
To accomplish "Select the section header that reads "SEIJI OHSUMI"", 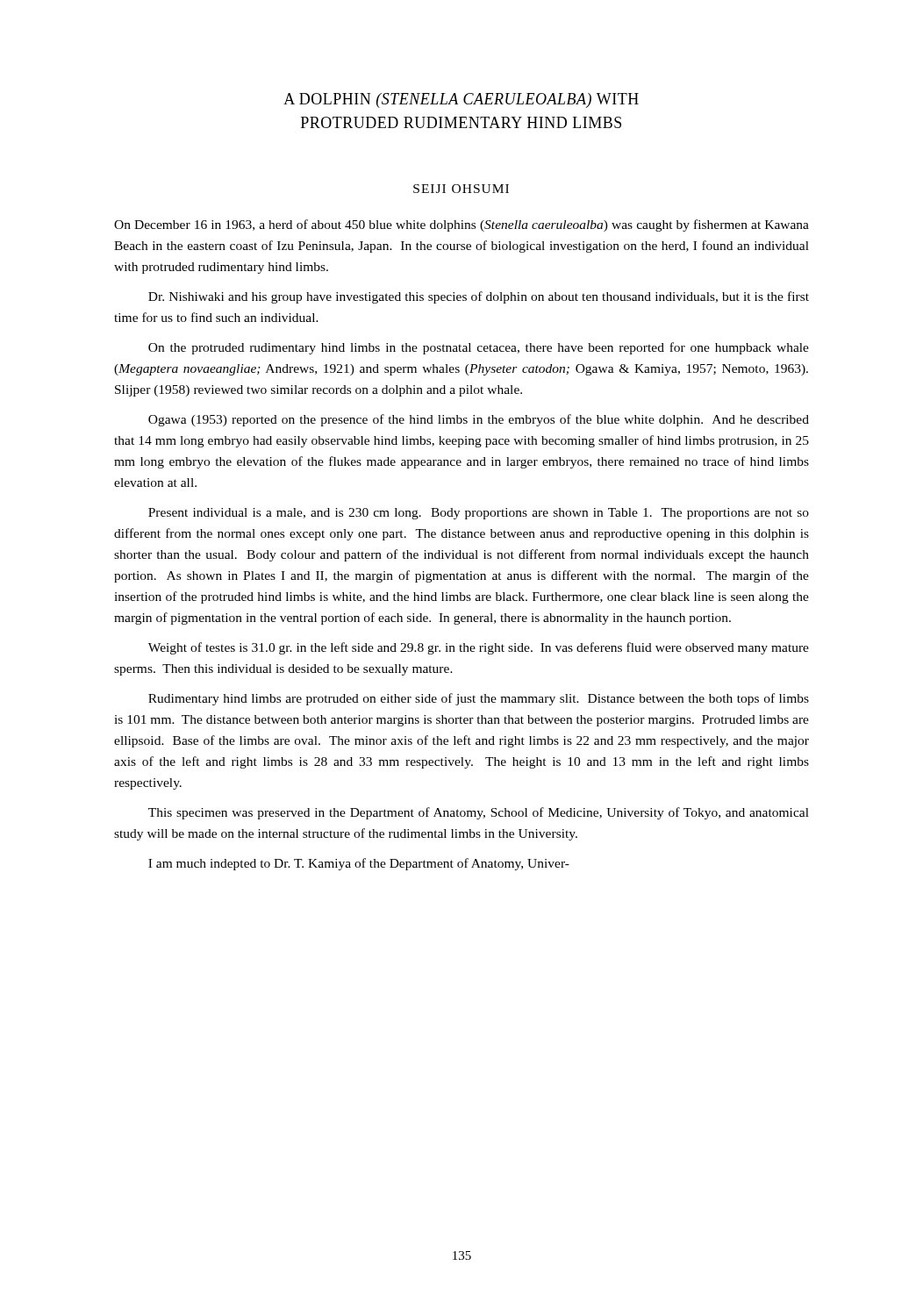I will pos(462,188).
